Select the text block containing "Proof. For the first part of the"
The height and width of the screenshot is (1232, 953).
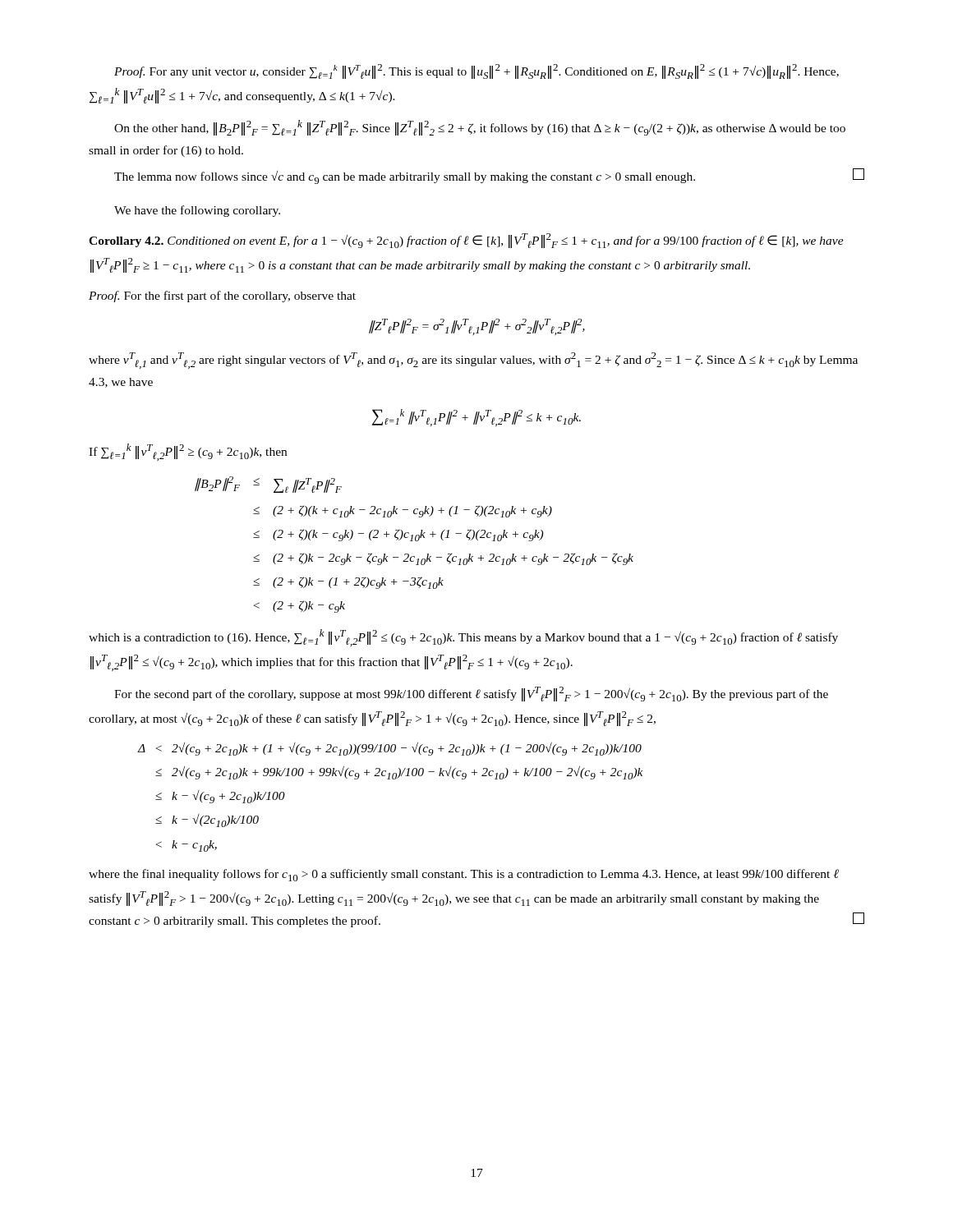coord(222,297)
